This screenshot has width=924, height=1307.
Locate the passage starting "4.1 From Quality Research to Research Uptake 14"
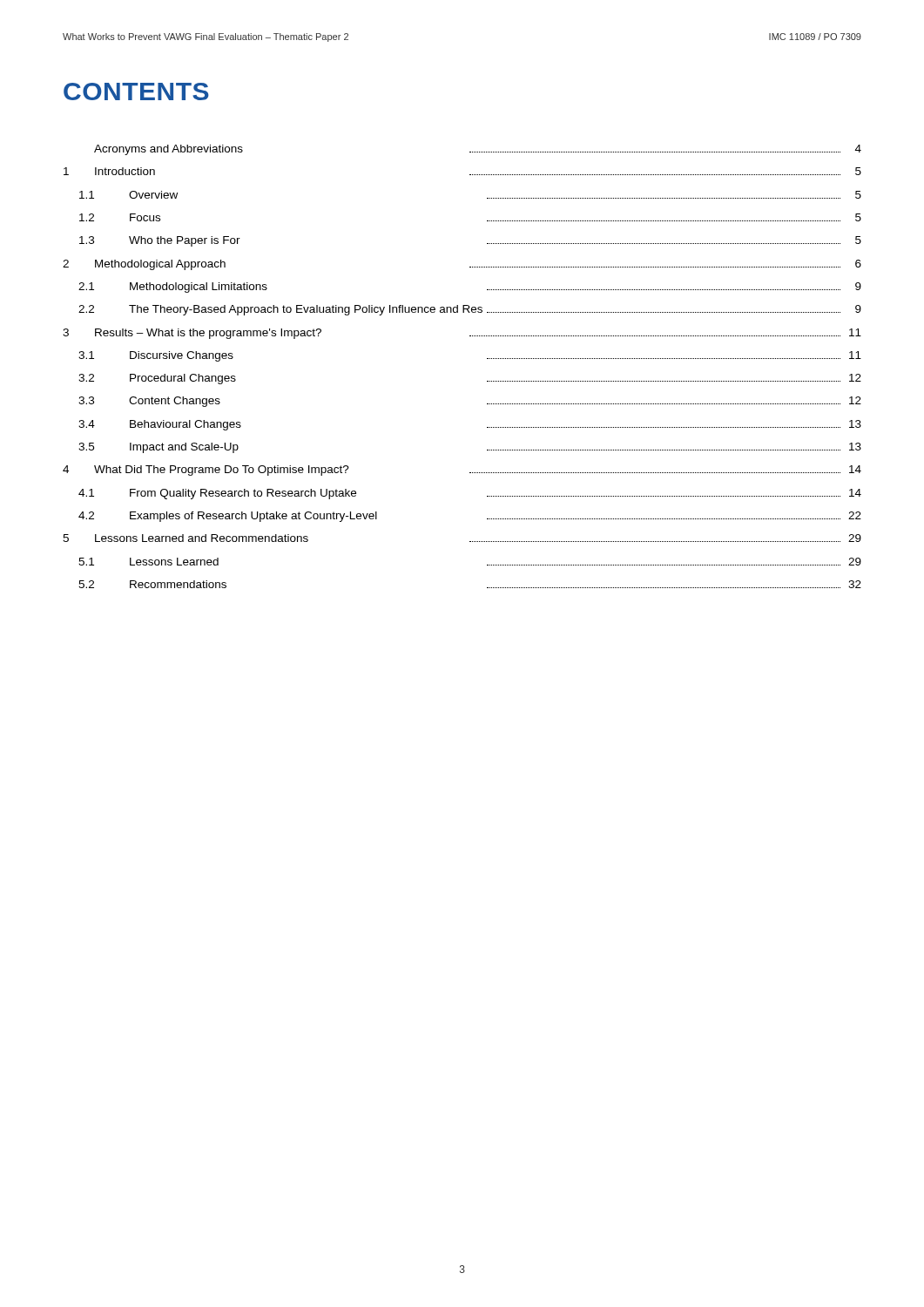tap(245, 494)
